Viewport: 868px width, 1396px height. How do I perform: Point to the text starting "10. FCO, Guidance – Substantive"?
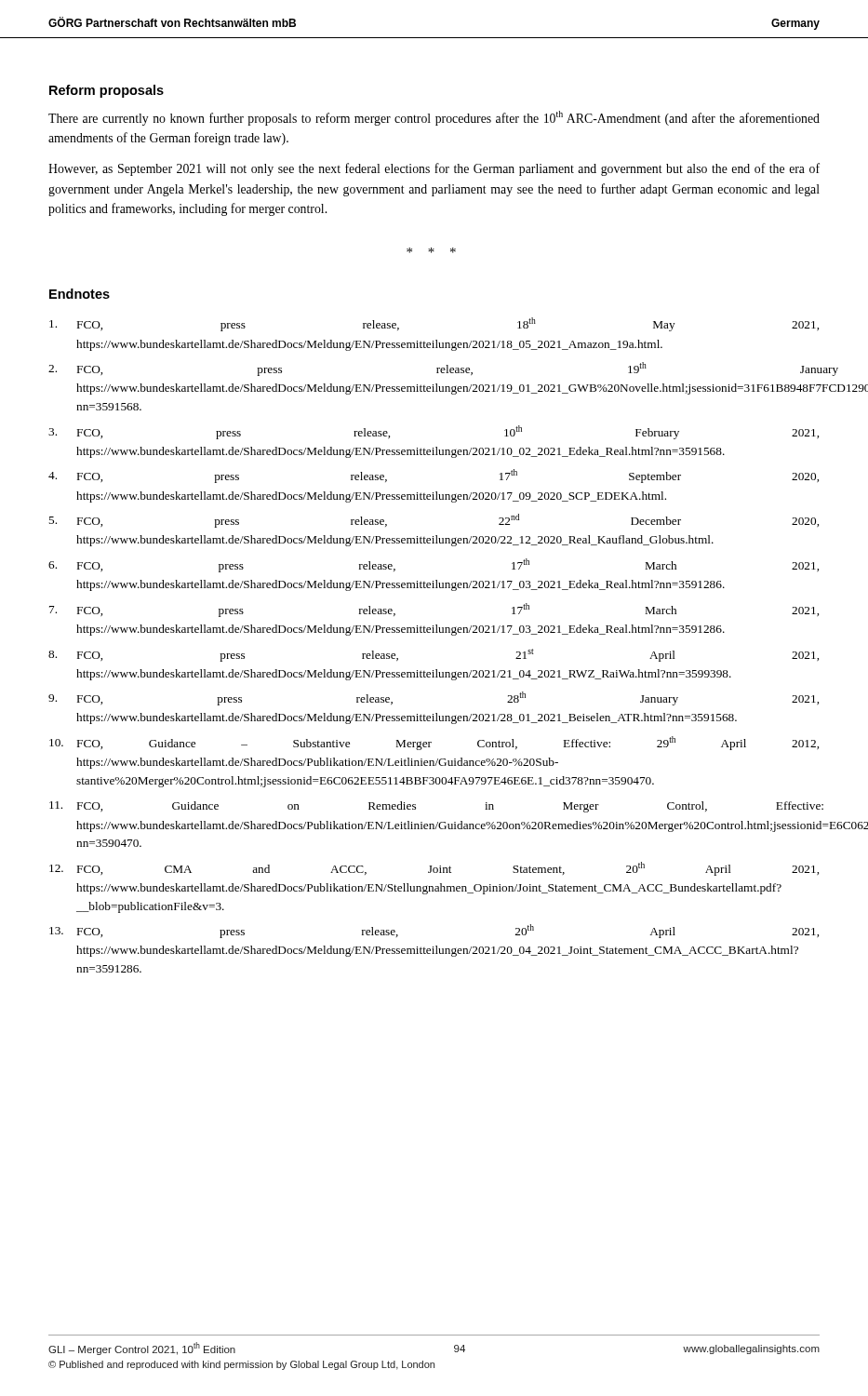[434, 762]
